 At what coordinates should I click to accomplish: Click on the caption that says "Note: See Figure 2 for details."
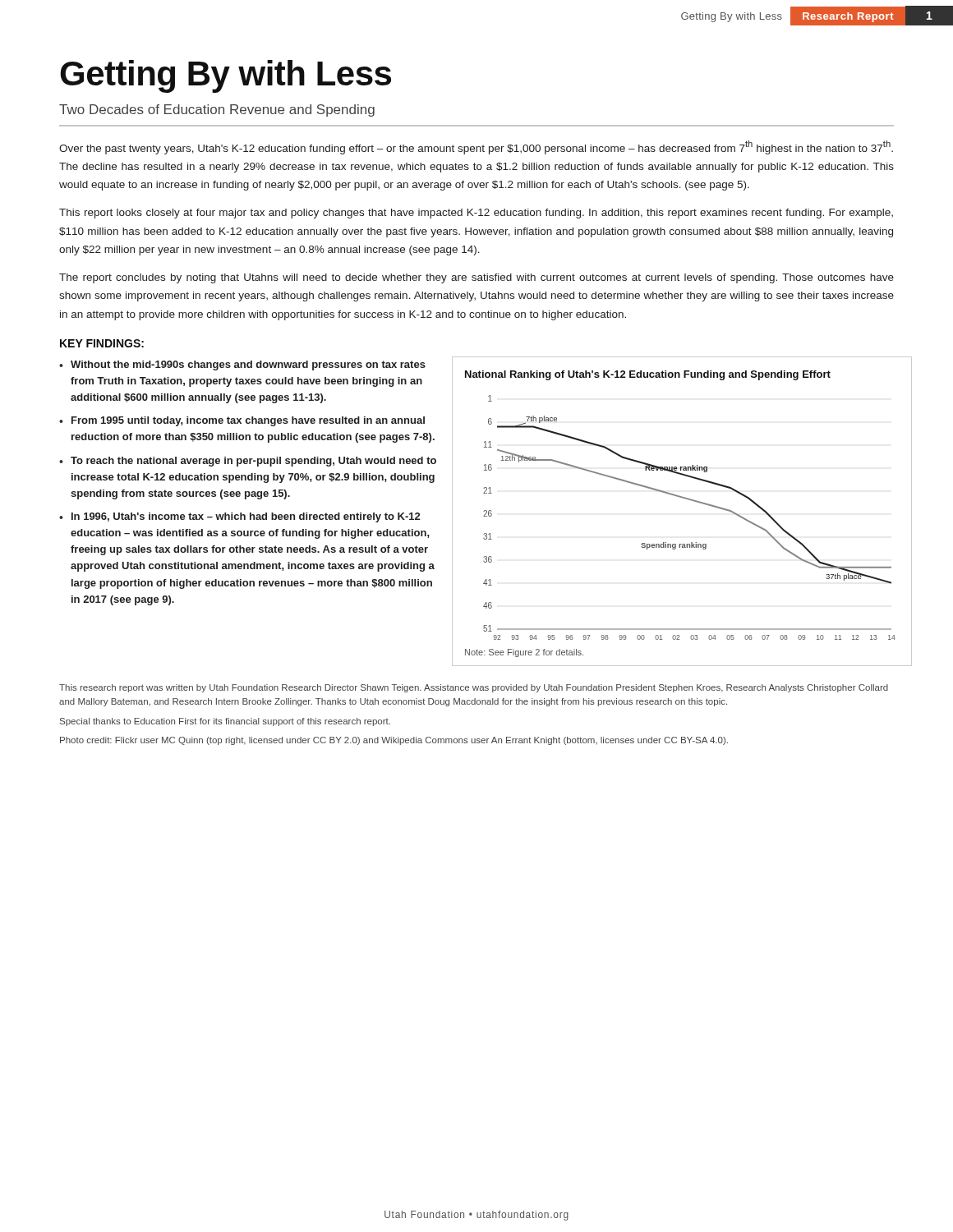(x=524, y=652)
